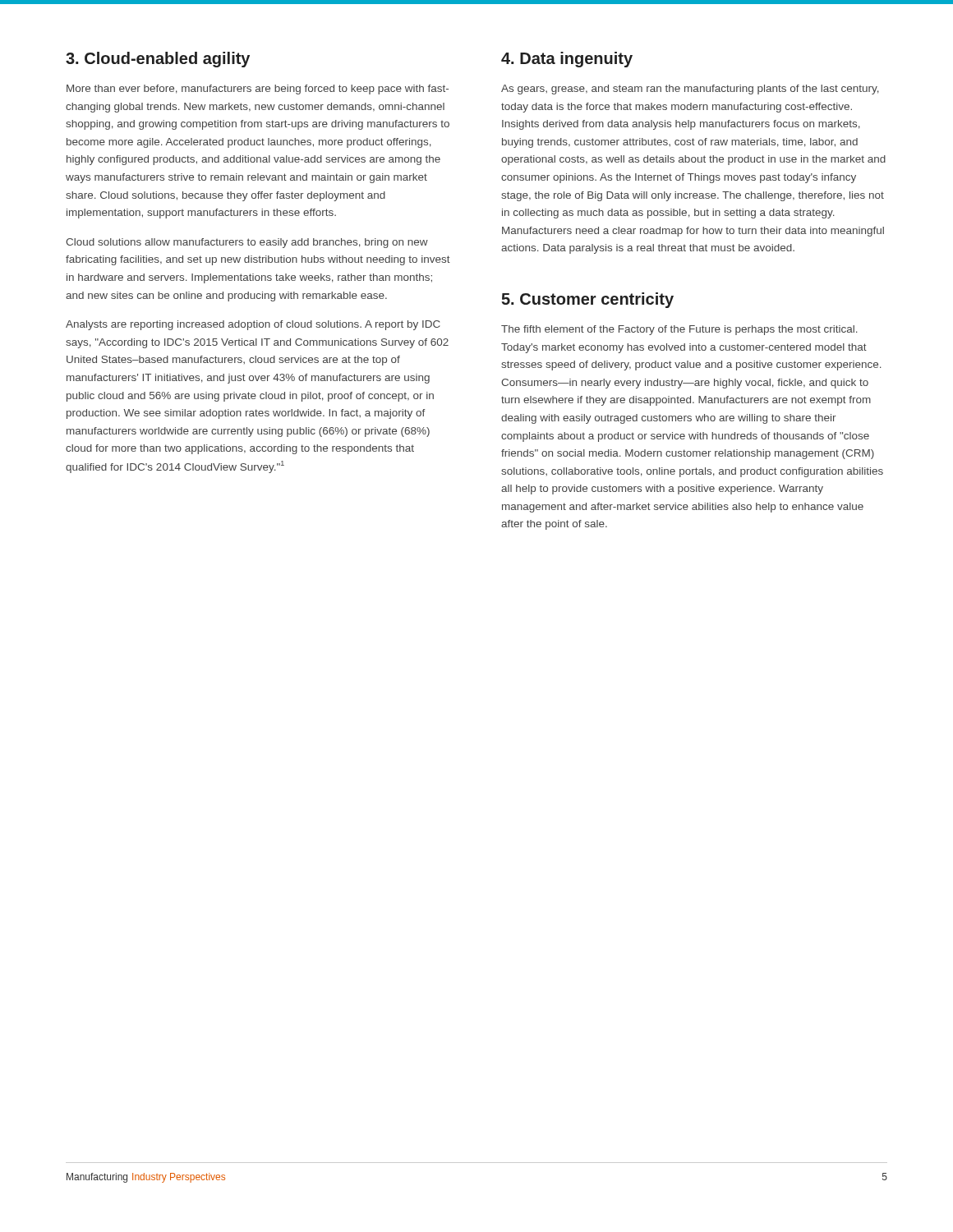Point to the text starting "Cloud solutions allow manufacturers to"

pyautogui.click(x=258, y=268)
